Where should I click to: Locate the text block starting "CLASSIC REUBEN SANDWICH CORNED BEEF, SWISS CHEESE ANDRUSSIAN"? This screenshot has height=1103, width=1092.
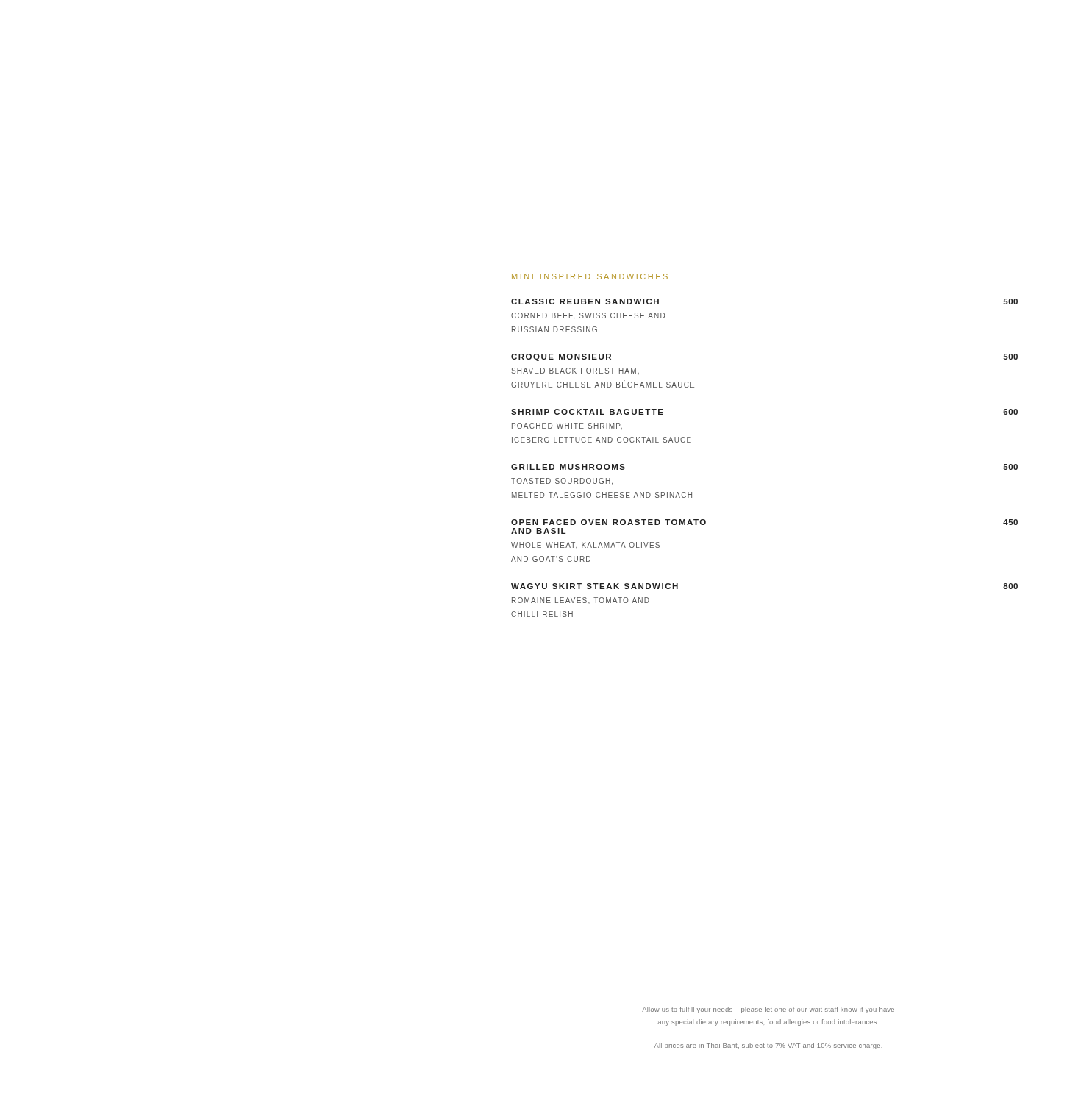[x=584, y=301]
